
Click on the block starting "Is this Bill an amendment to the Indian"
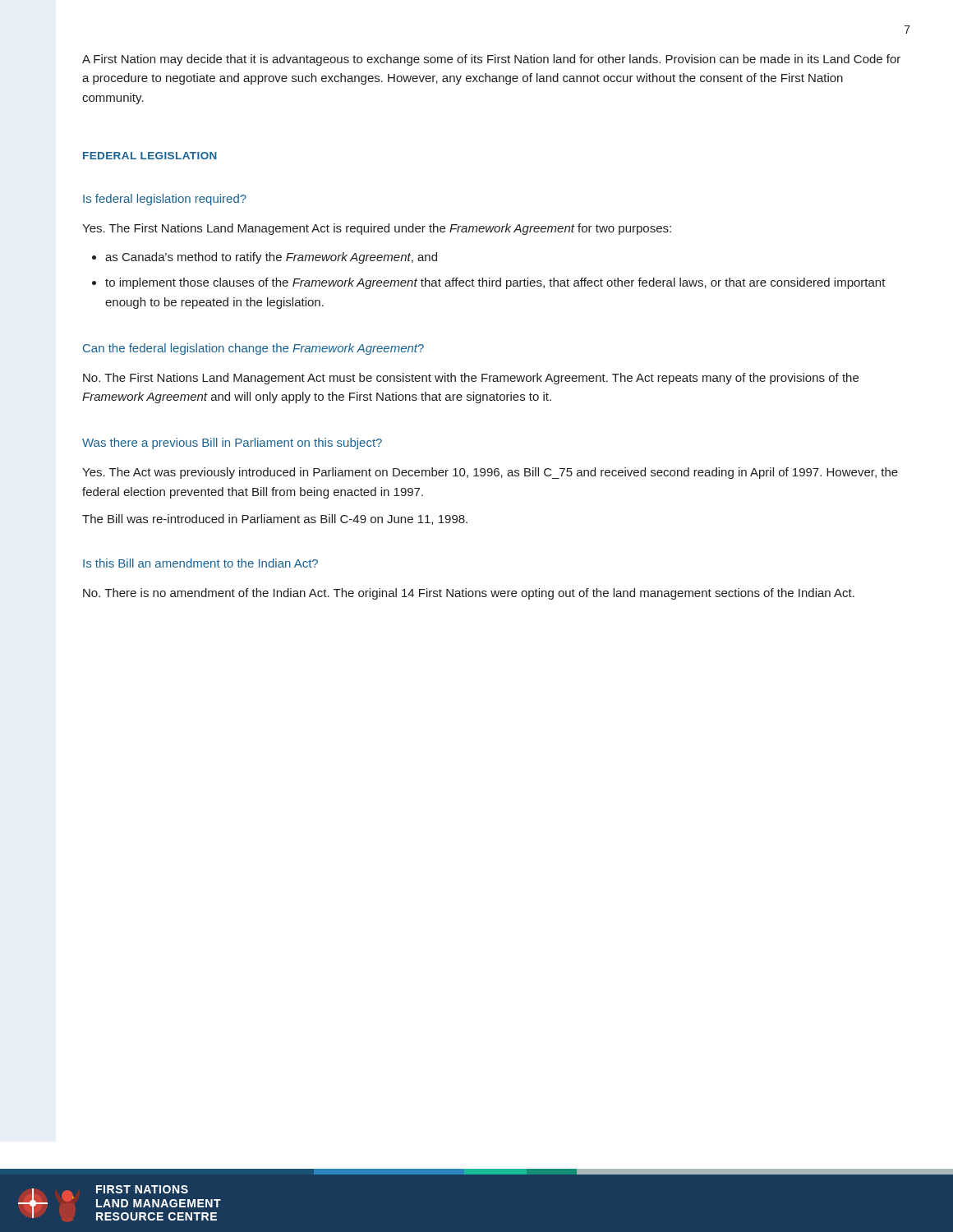click(200, 563)
